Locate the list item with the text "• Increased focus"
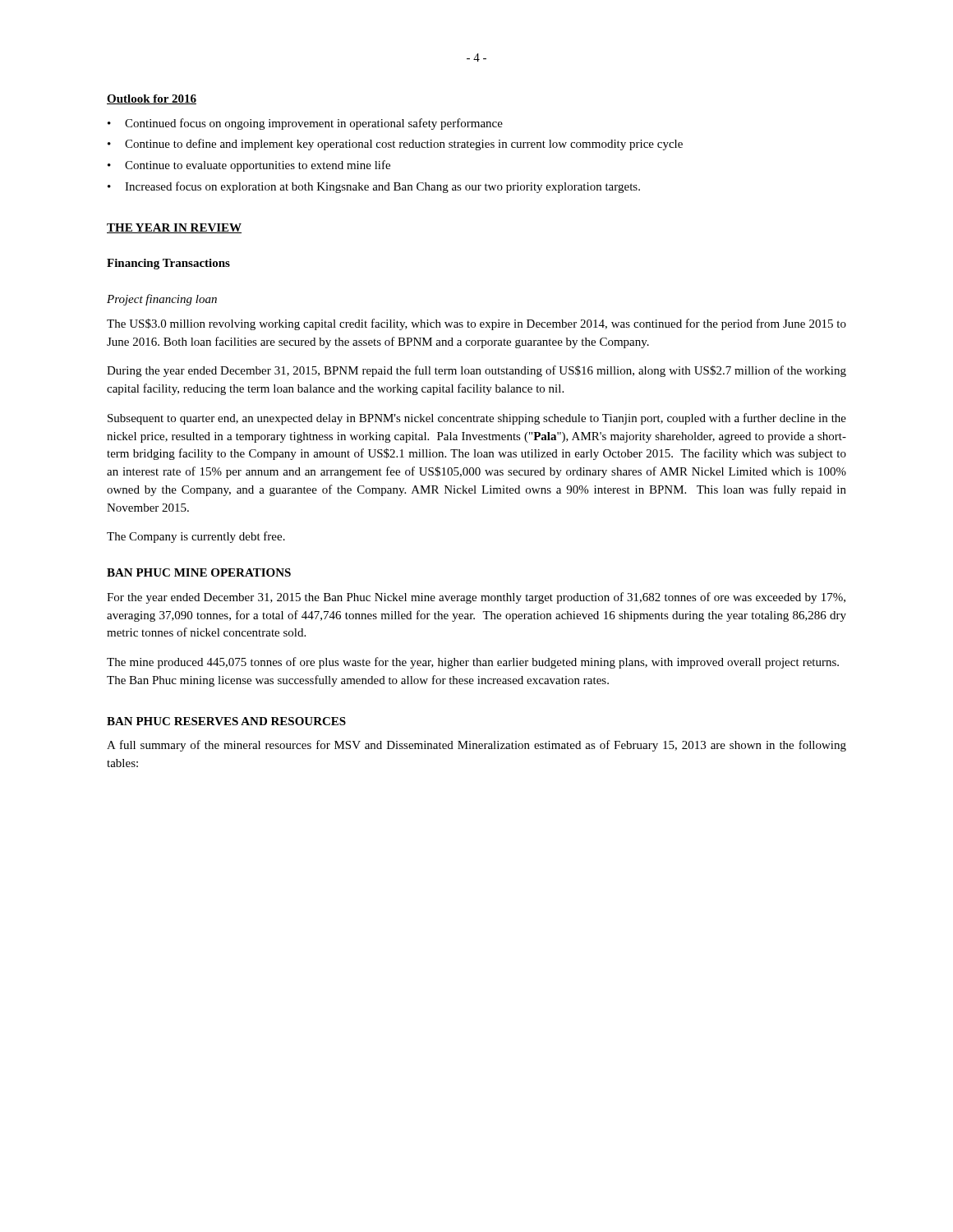Screen dimensions: 1232x953 [x=476, y=187]
